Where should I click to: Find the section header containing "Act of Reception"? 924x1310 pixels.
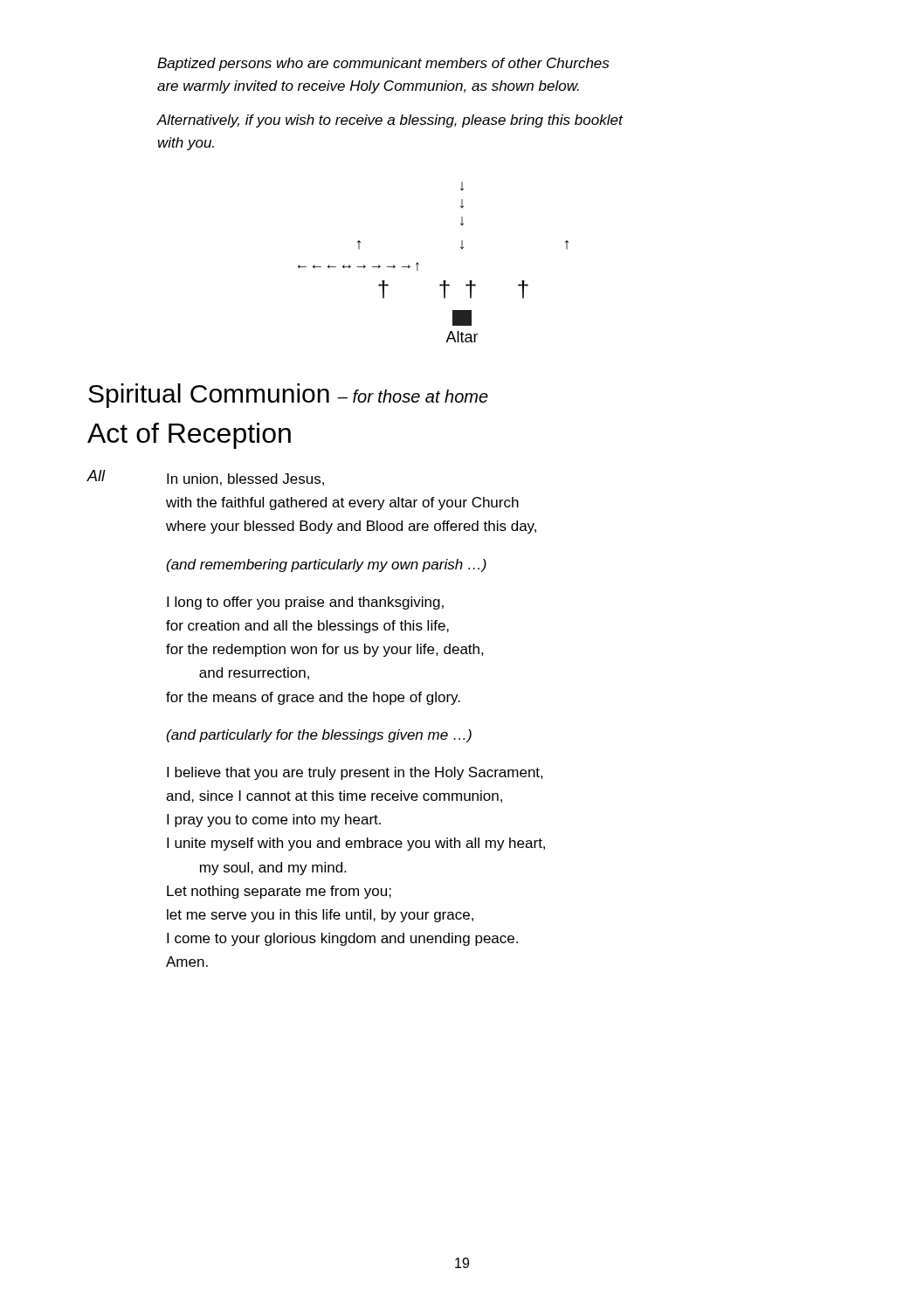coord(190,433)
